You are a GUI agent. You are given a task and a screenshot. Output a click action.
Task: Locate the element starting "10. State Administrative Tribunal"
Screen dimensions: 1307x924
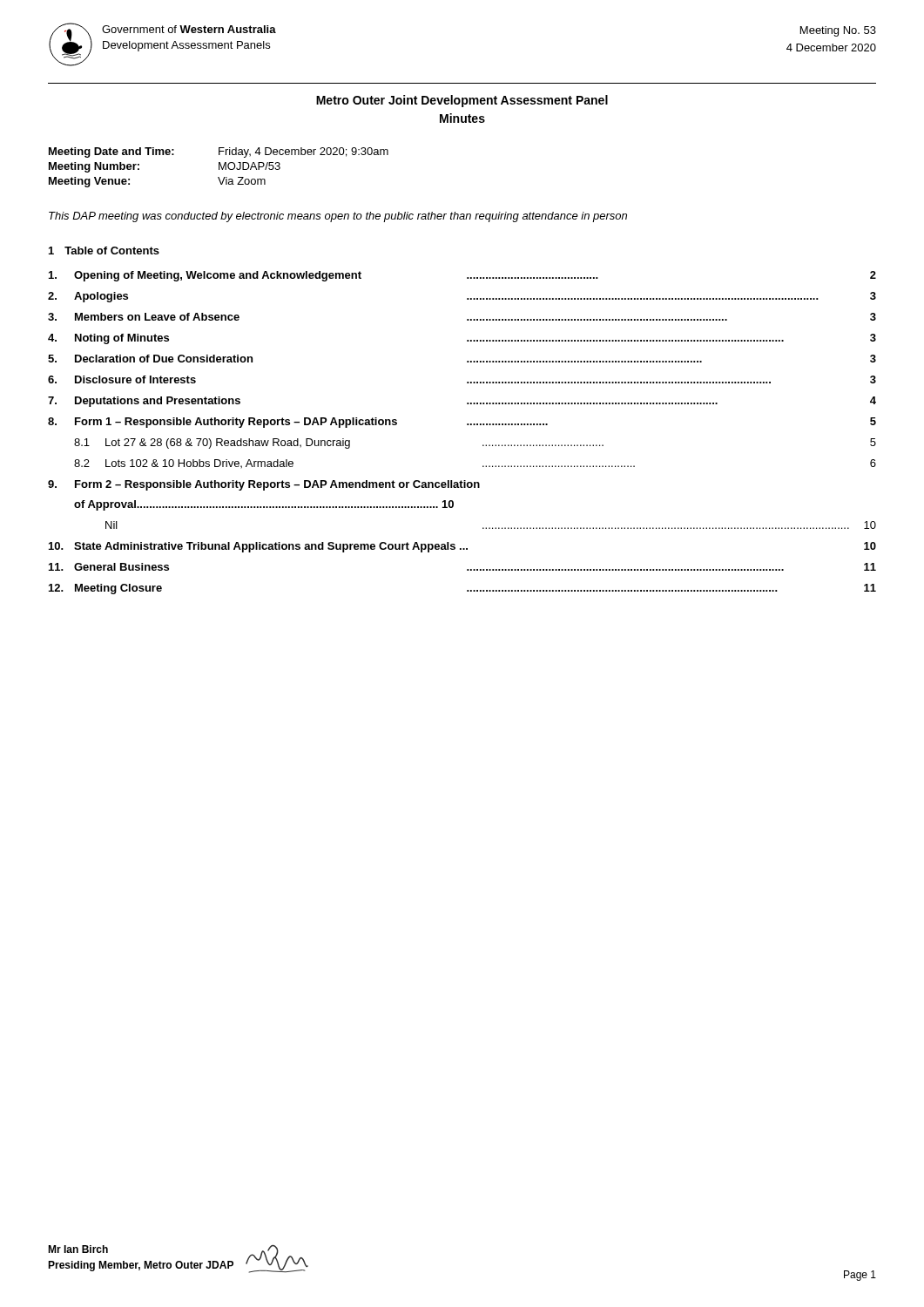coord(462,546)
